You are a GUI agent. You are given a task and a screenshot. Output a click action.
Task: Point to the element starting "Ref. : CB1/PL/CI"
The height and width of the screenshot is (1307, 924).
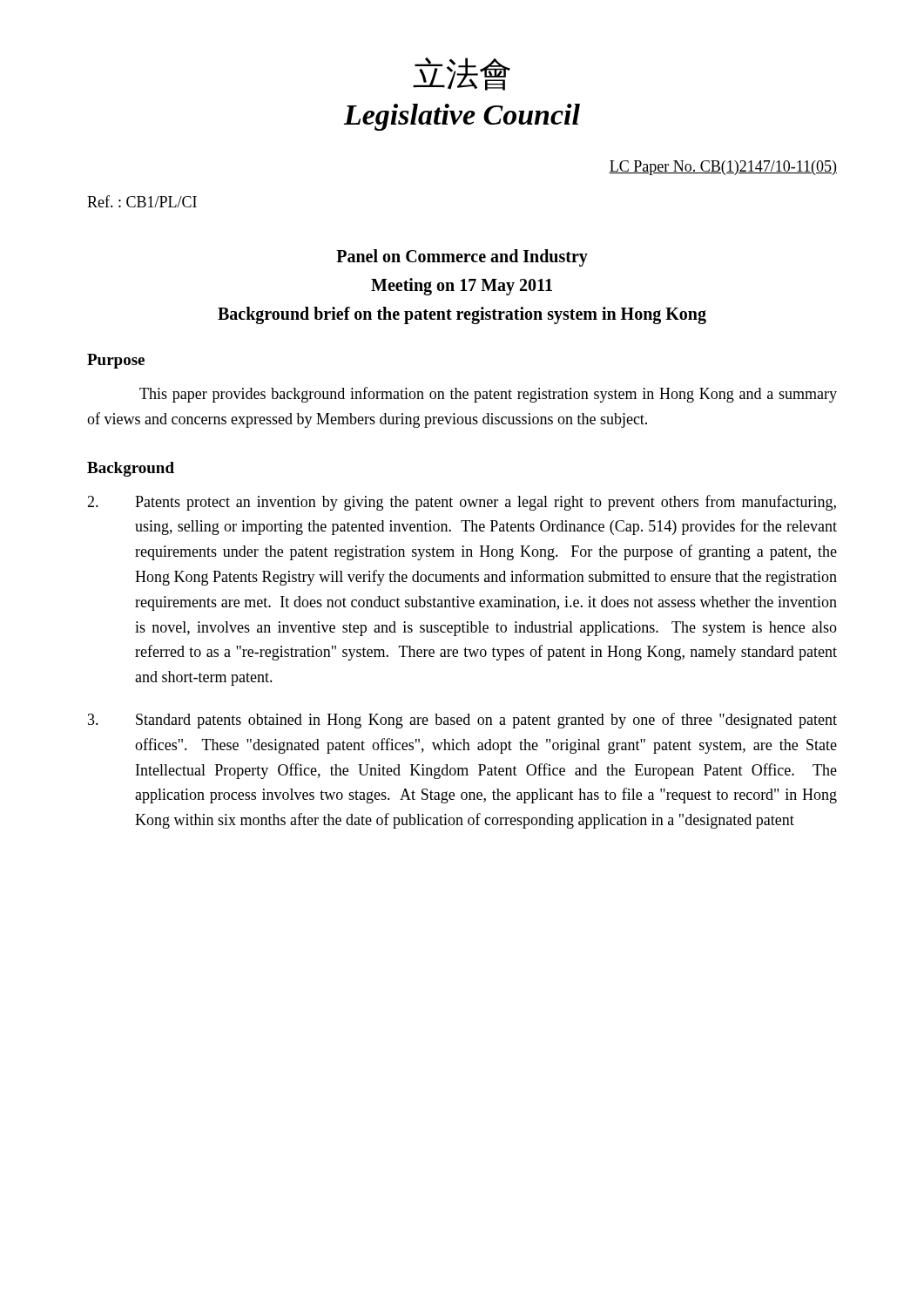point(142,202)
